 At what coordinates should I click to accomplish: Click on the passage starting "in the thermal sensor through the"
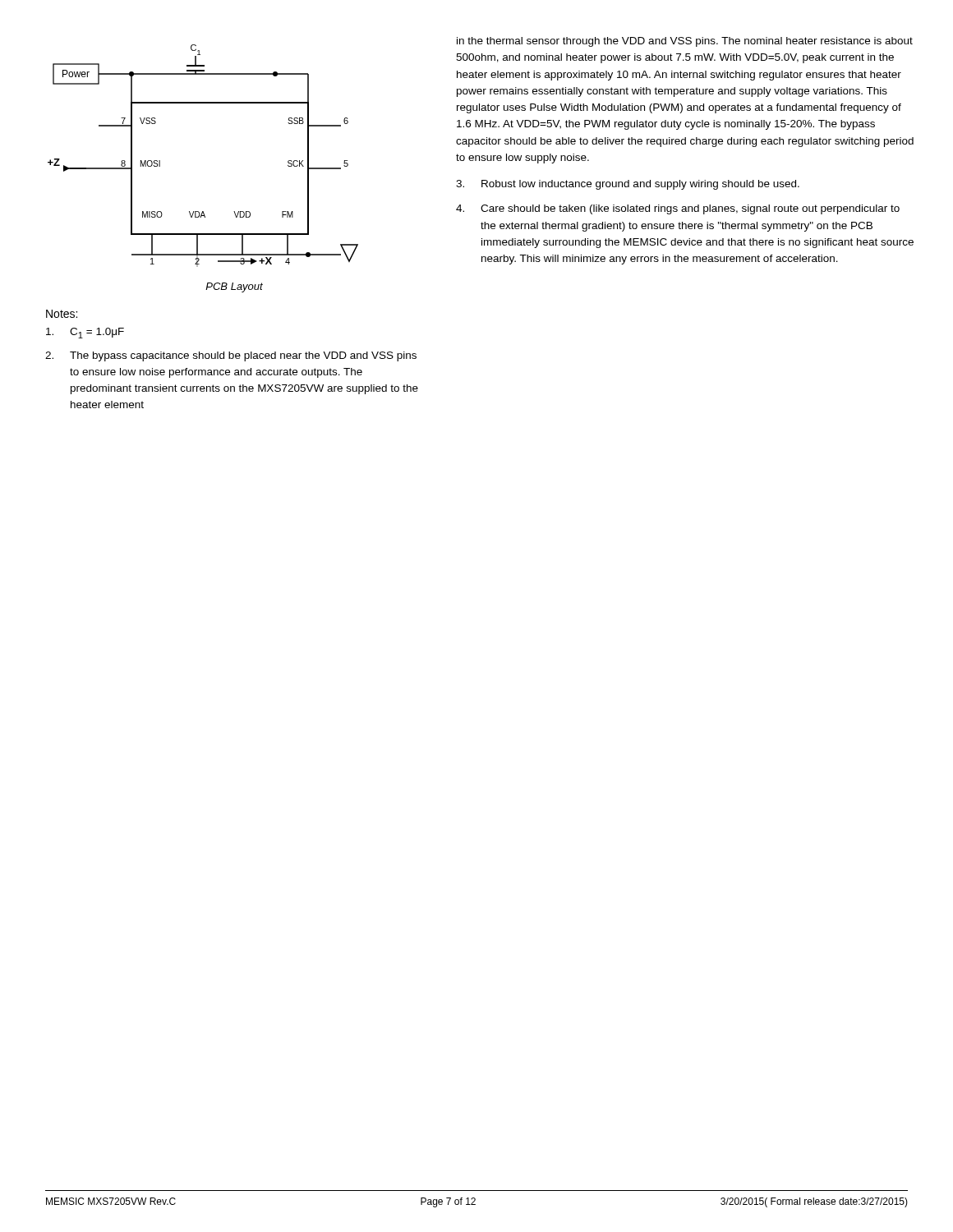pyautogui.click(x=685, y=99)
